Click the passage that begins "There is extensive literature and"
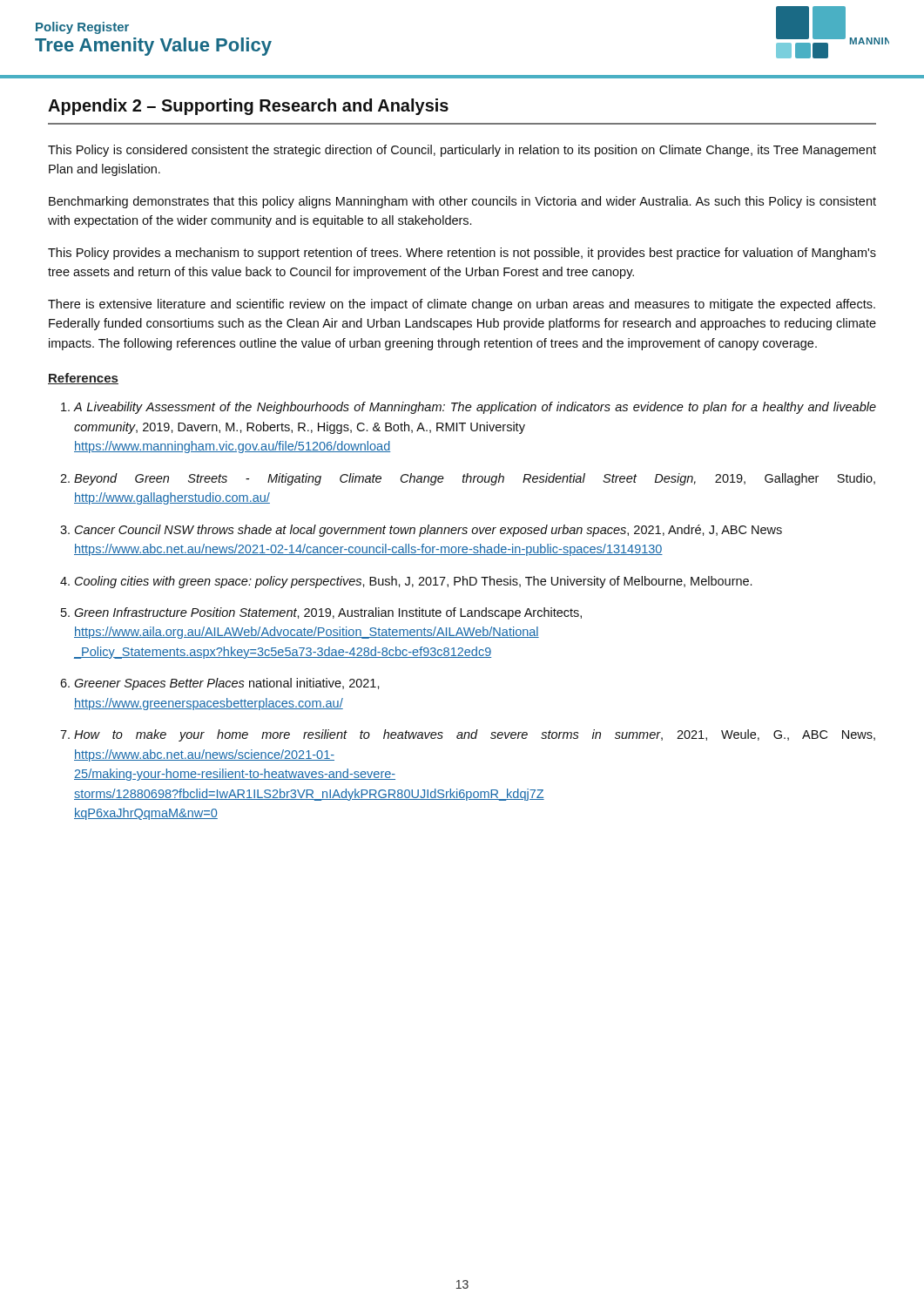The image size is (924, 1307). (462, 323)
